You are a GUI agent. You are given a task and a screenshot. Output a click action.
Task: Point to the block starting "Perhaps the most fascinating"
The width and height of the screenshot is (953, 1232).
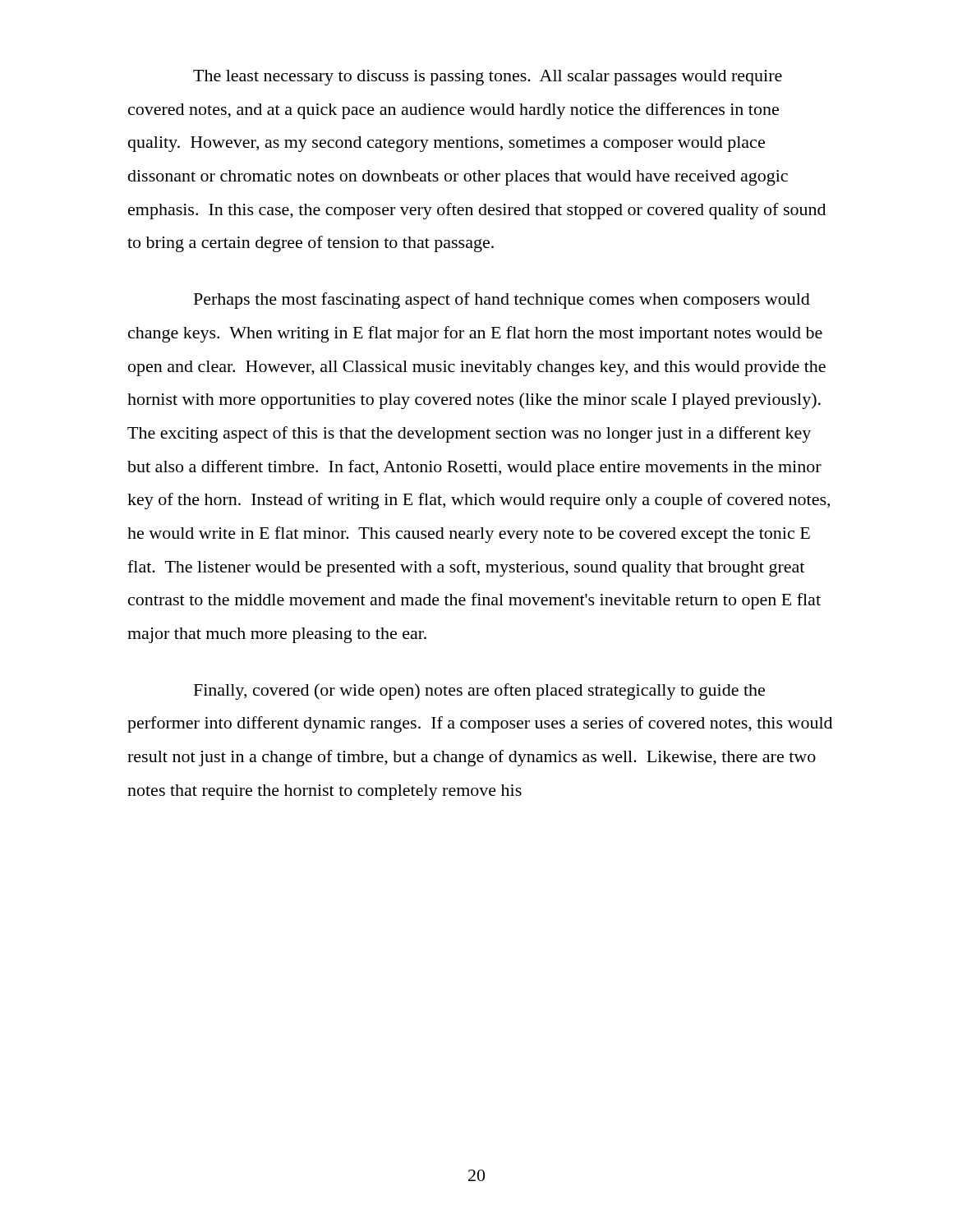[x=479, y=466]
